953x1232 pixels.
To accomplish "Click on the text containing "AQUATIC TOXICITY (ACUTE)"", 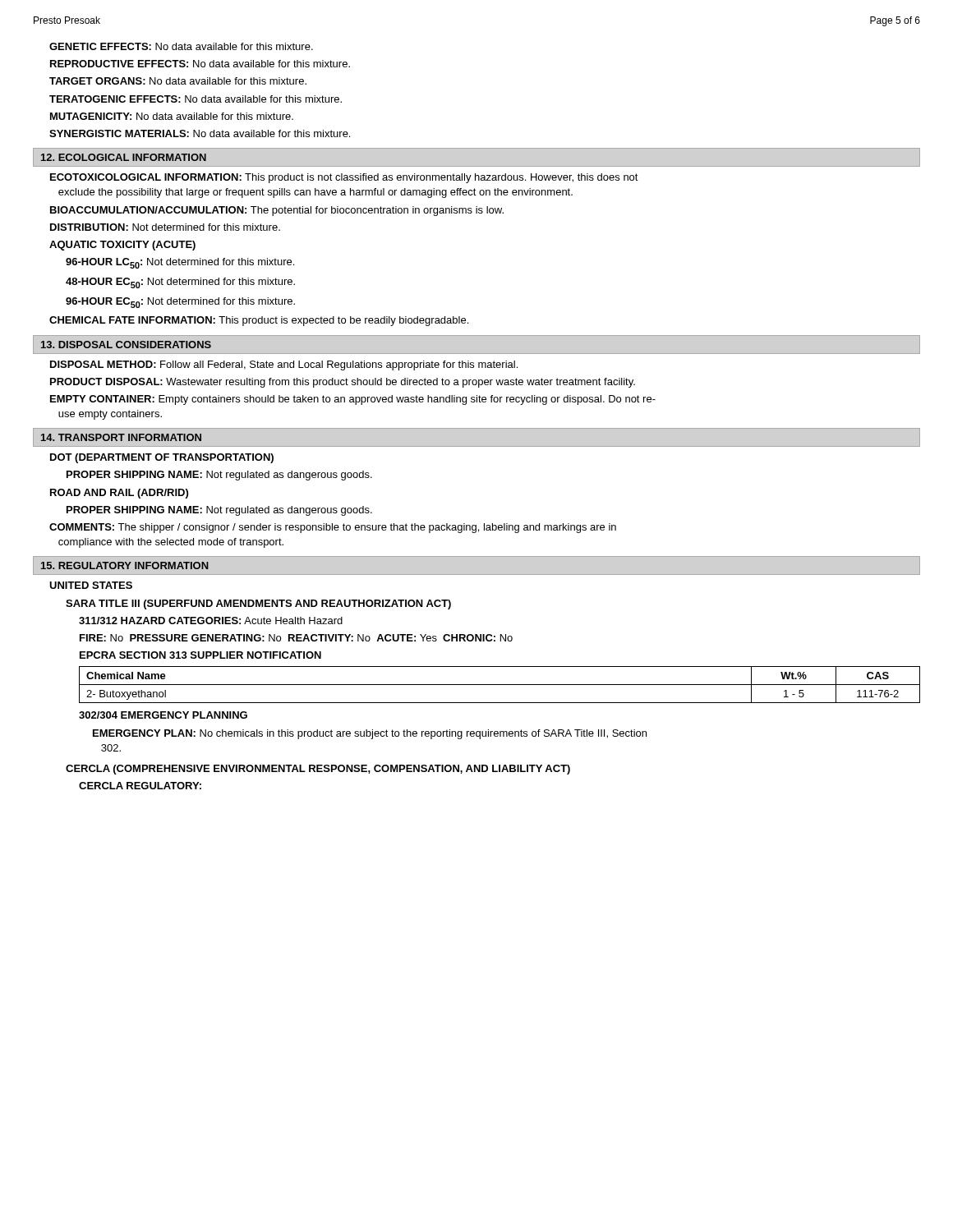I will point(123,244).
